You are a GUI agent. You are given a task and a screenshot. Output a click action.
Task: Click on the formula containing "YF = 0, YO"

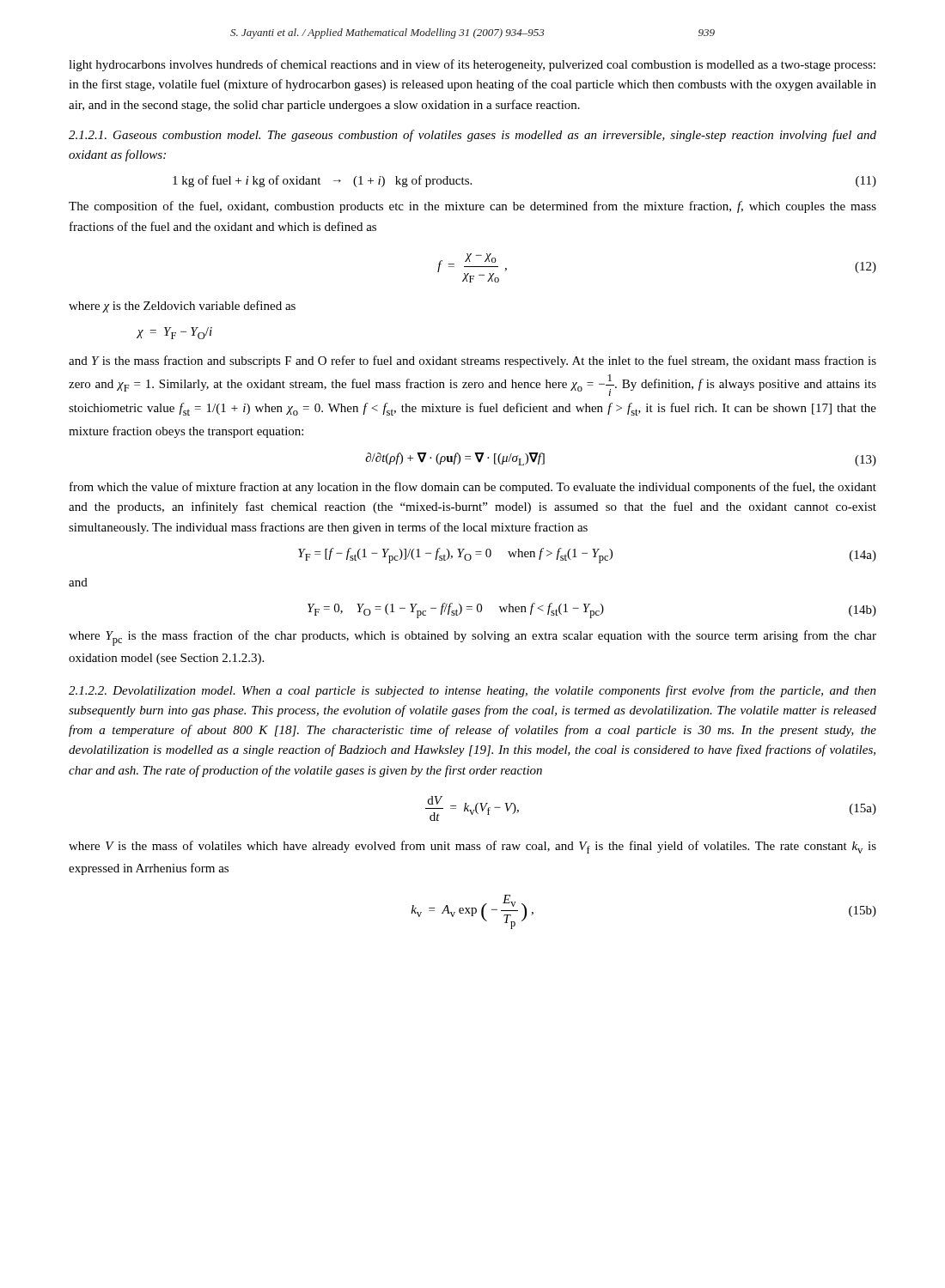490,610
